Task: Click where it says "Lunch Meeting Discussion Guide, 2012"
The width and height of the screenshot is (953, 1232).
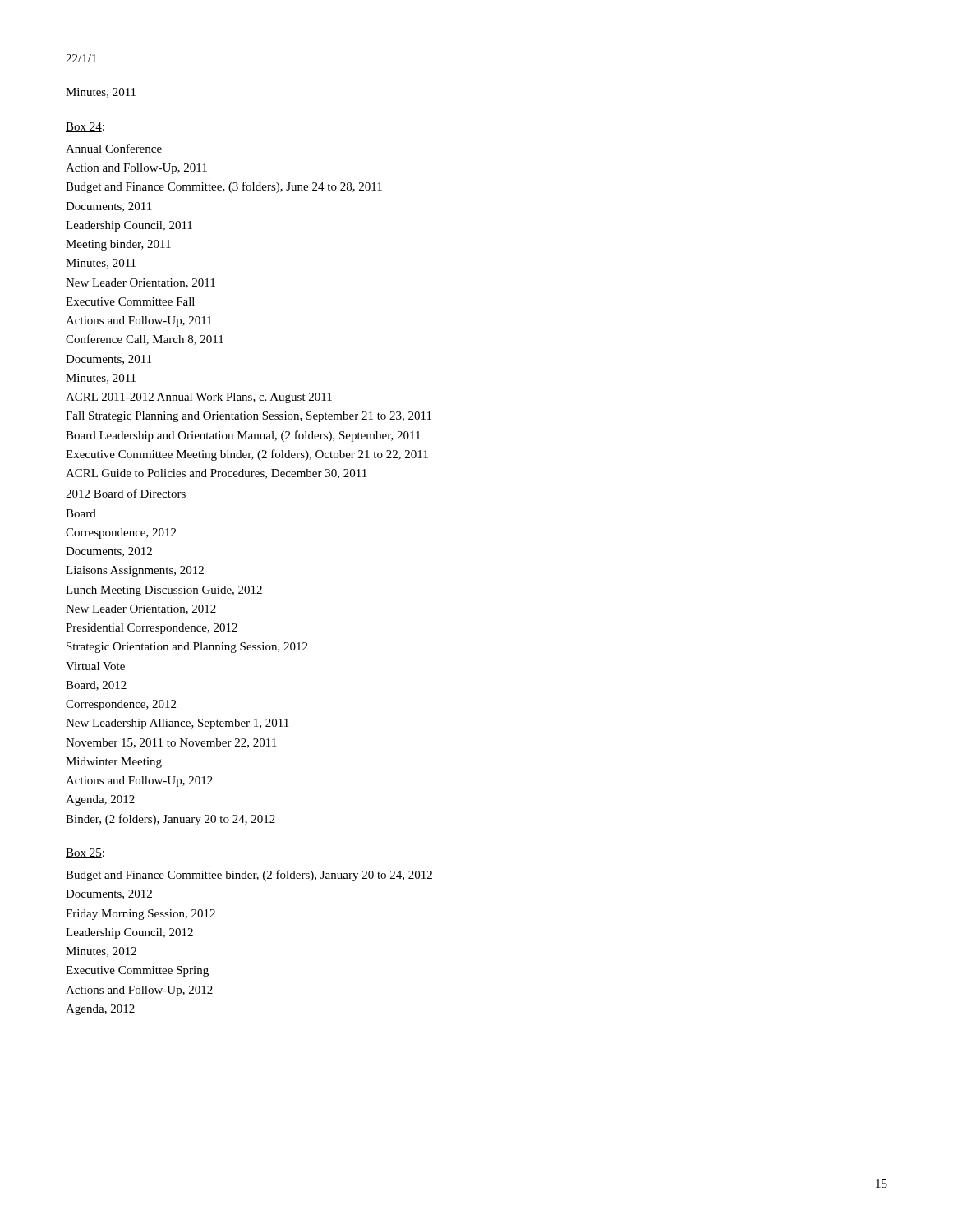Action: (x=164, y=589)
